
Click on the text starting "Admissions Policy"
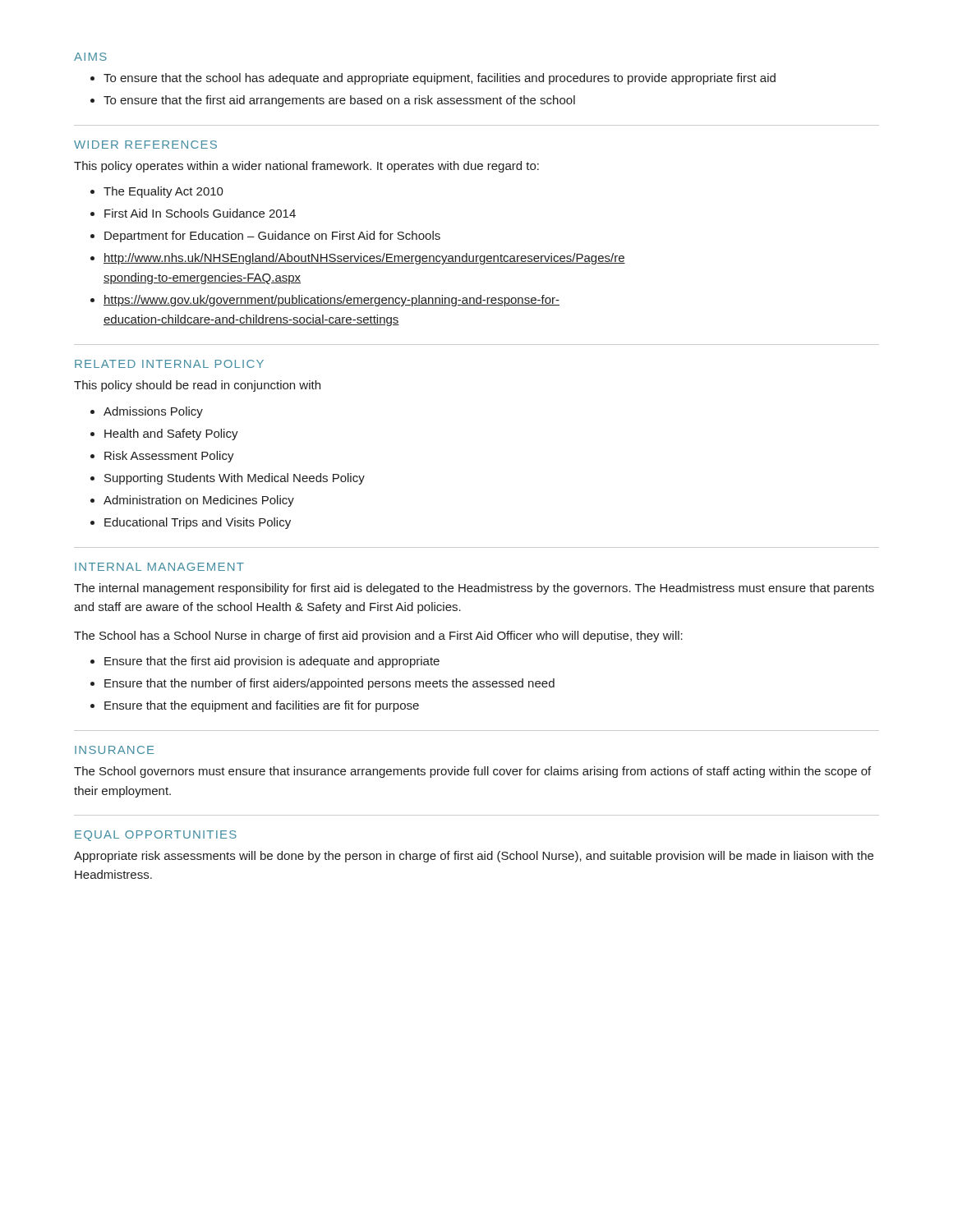pyautogui.click(x=153, y=411)
